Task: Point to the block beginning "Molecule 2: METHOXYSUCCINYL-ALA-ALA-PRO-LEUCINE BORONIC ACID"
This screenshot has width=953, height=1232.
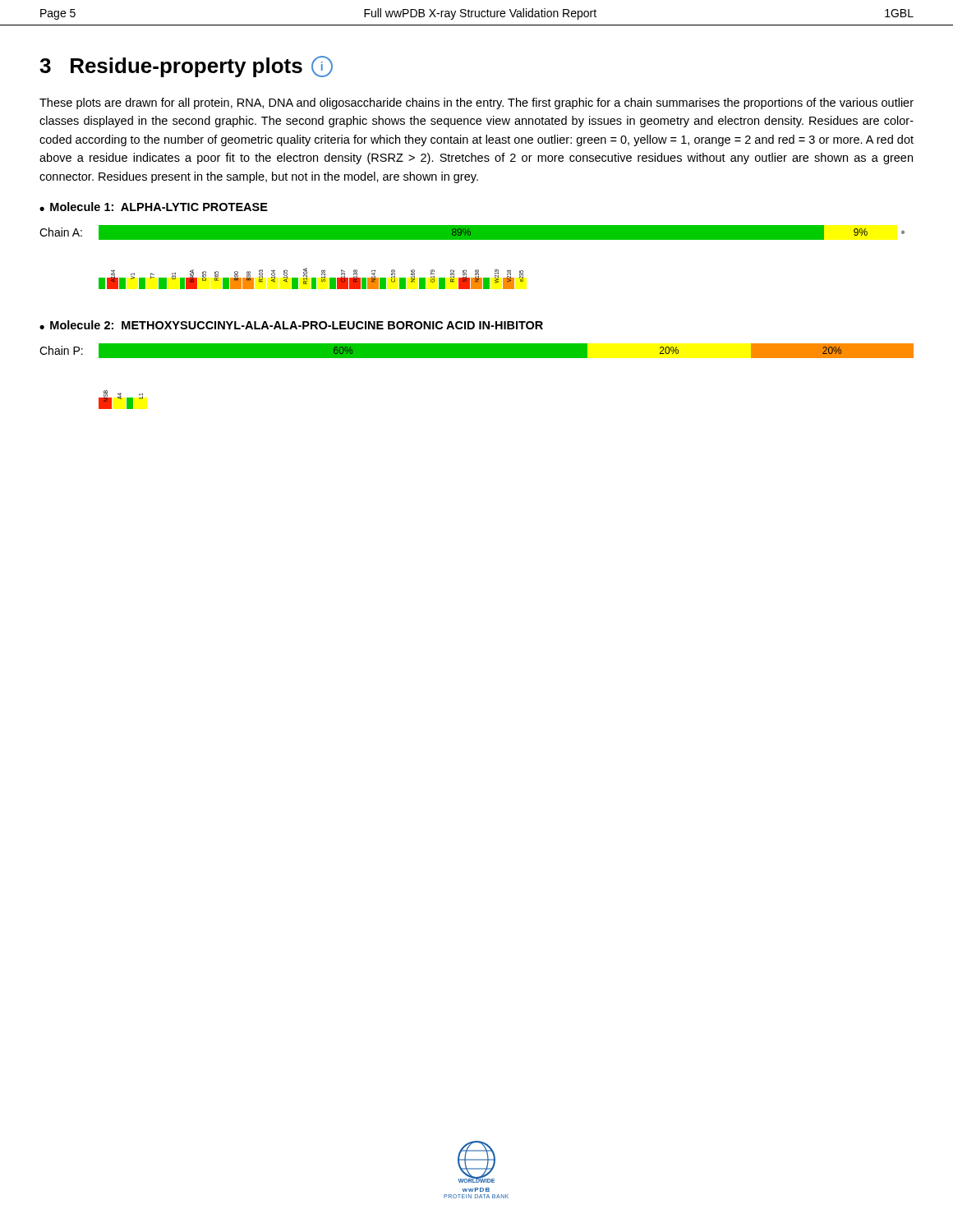Action: tap(296, 325)
